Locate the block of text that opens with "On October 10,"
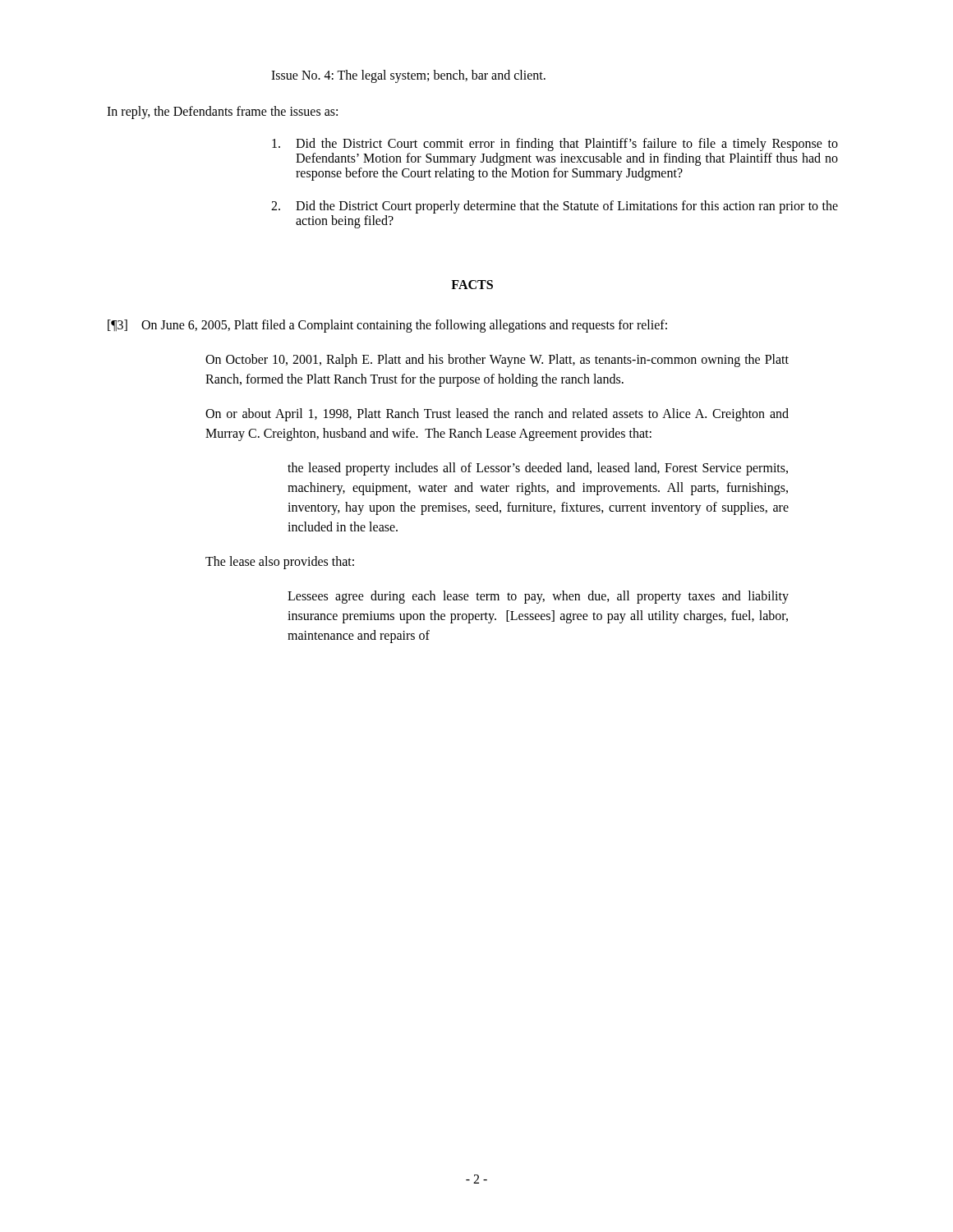The height and width of the screenshot is (1232, 953). point(497,369)
